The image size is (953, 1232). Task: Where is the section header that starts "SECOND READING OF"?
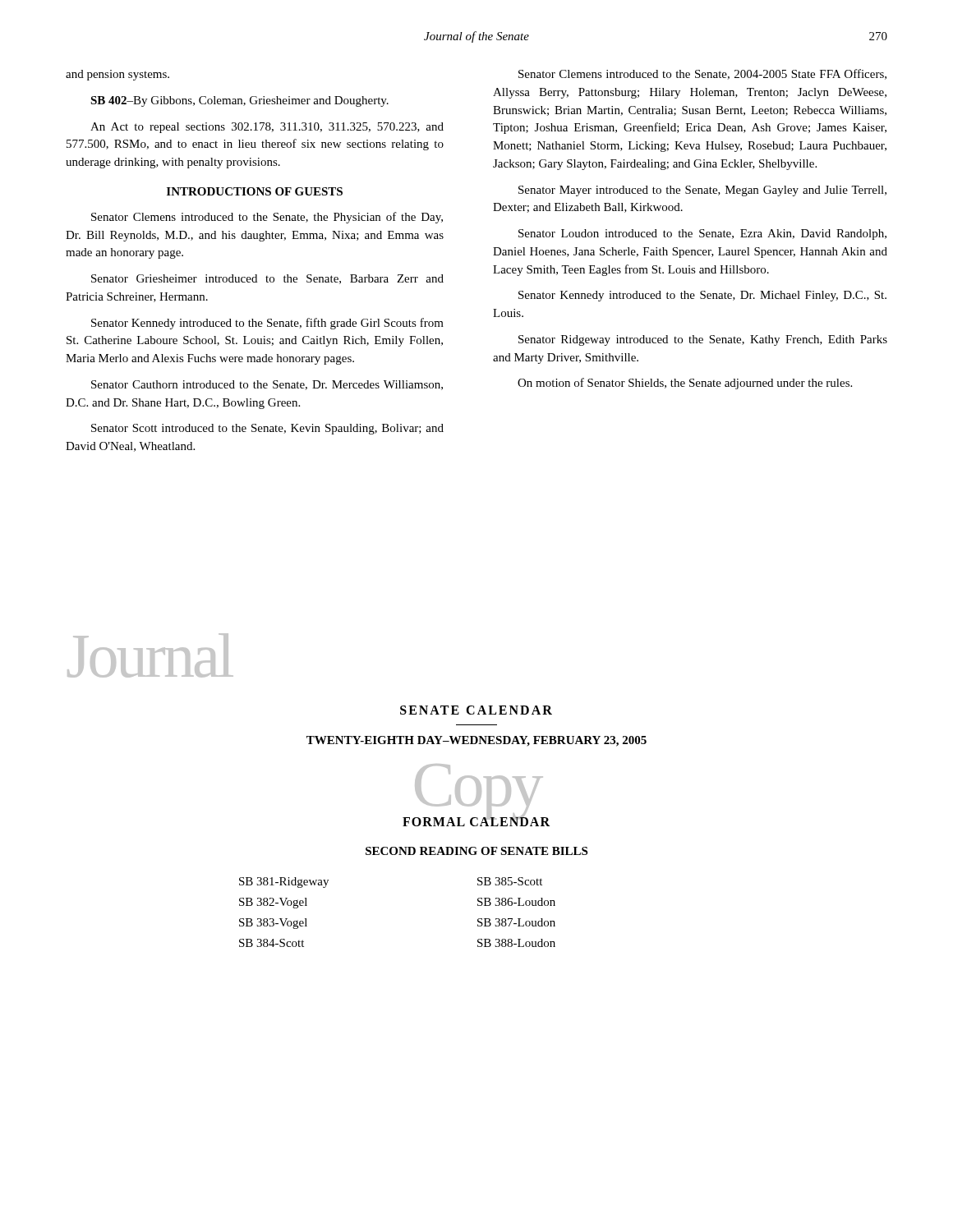(x=476, y=851)
